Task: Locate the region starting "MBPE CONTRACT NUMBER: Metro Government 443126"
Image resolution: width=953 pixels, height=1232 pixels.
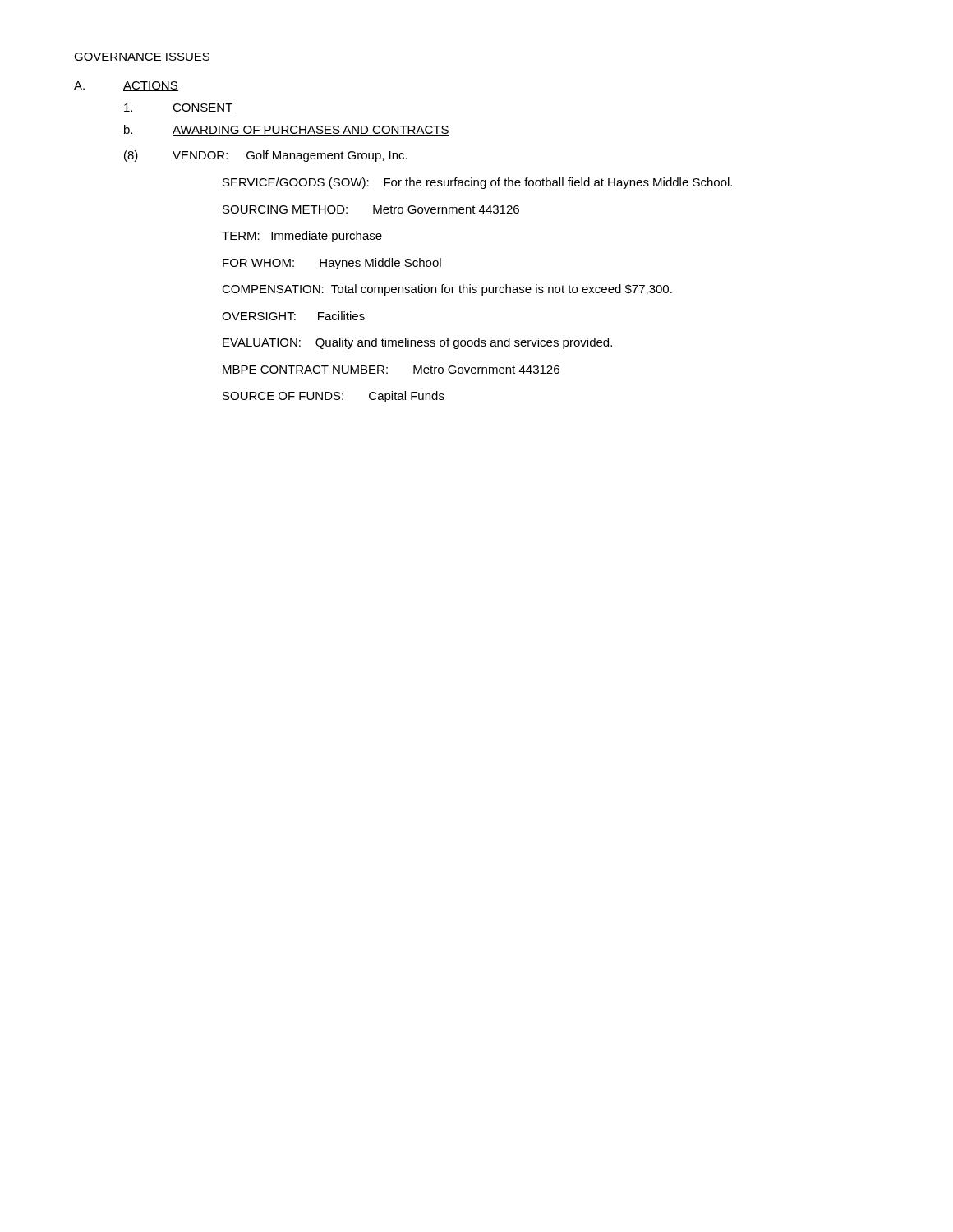Action: (391, 369)
